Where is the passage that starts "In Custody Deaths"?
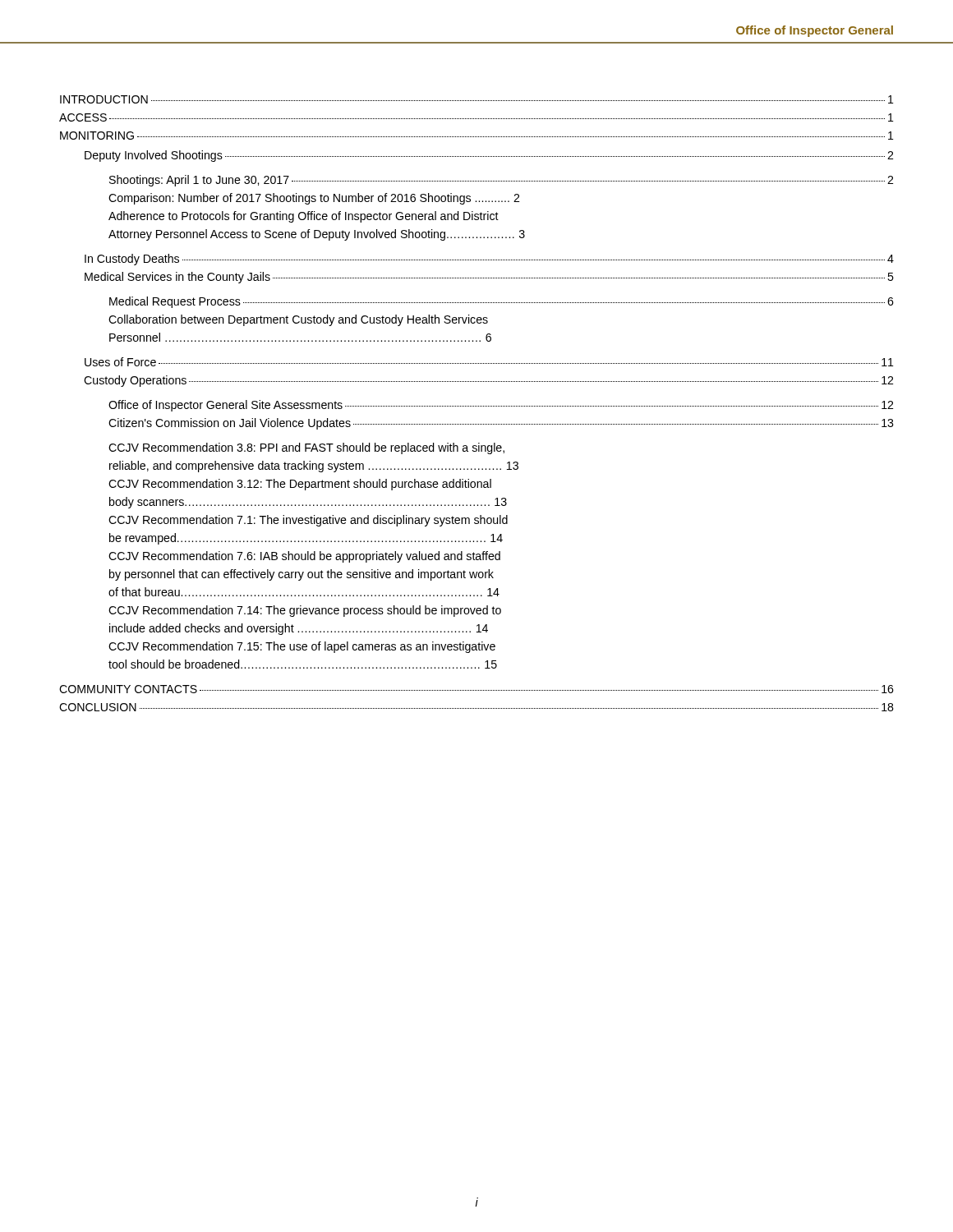953x1232 pixels. (x=489, y=259)
